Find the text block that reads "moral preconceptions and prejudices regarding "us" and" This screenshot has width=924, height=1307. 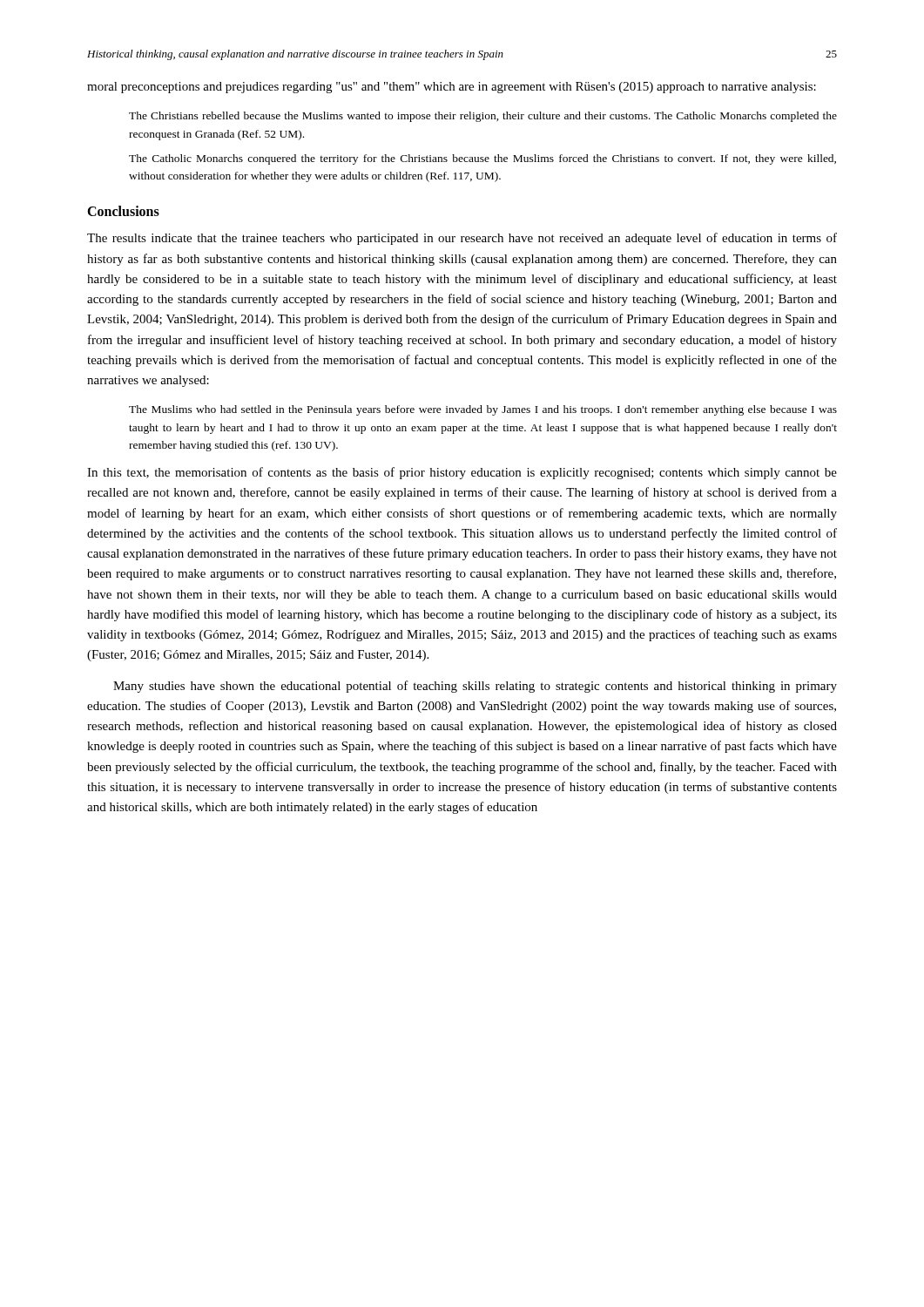pos(462,87)
